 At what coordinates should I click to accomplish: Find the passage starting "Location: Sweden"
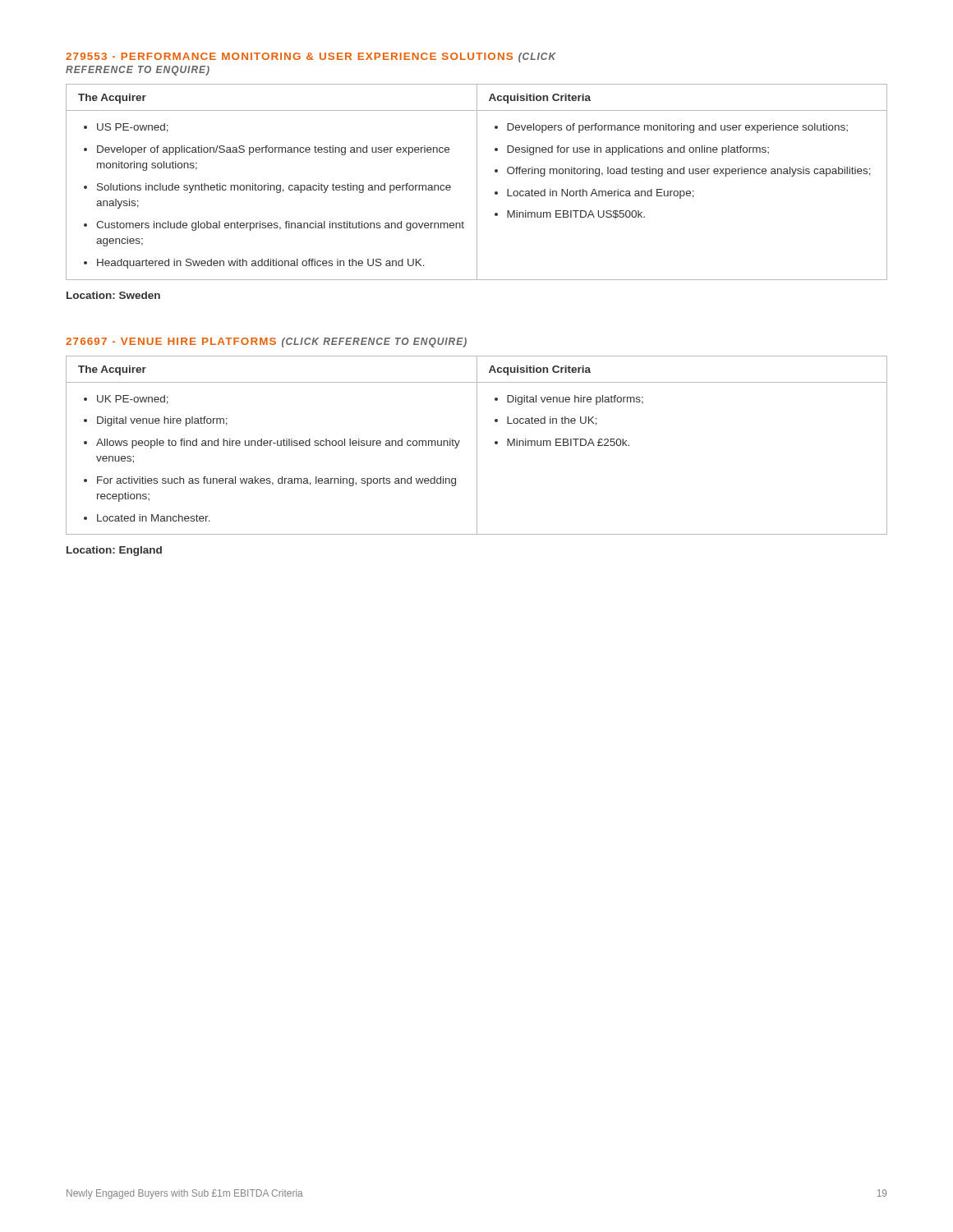113,295
